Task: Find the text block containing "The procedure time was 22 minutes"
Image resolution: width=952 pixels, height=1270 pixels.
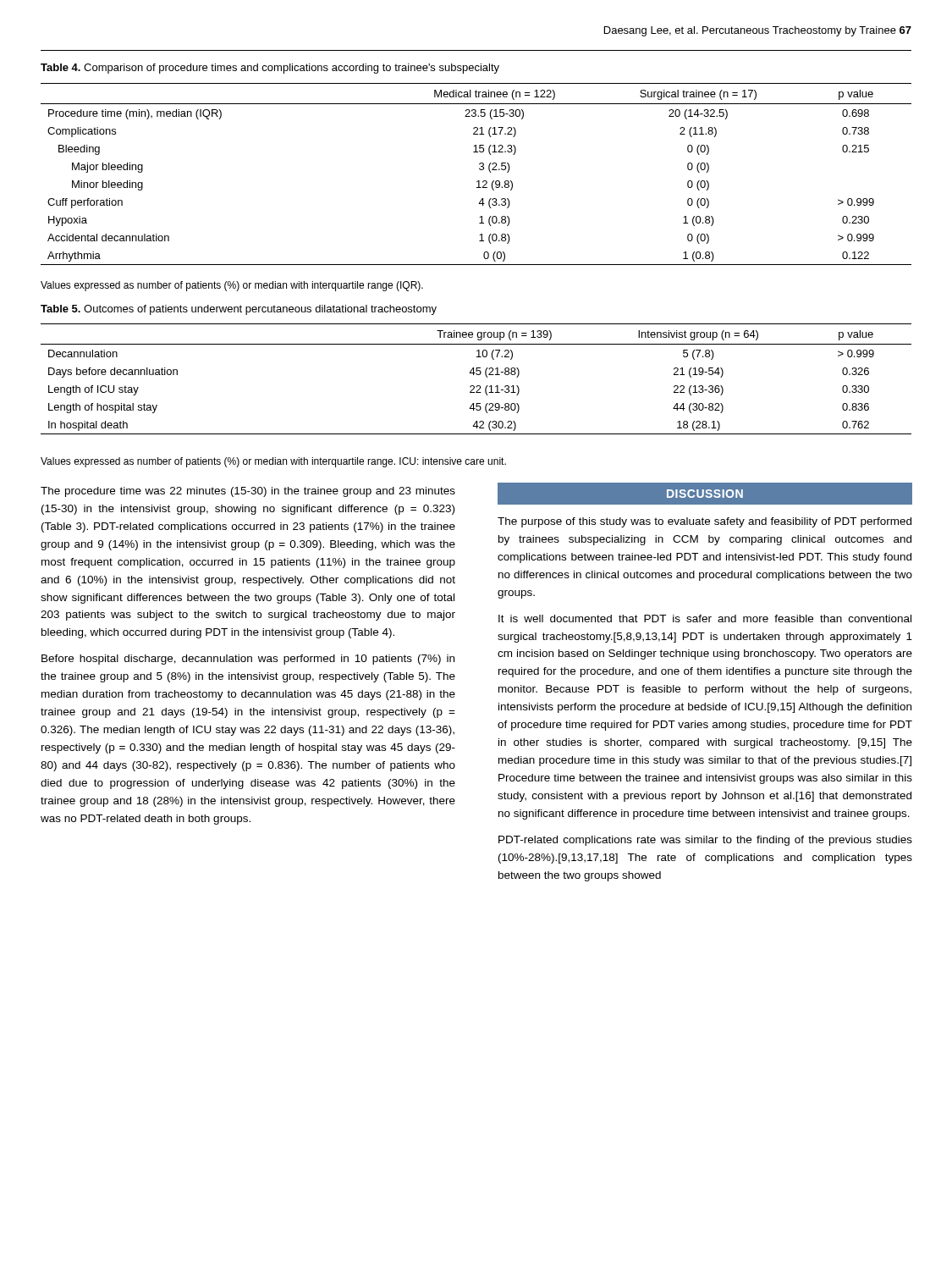Action: point(248,562)
